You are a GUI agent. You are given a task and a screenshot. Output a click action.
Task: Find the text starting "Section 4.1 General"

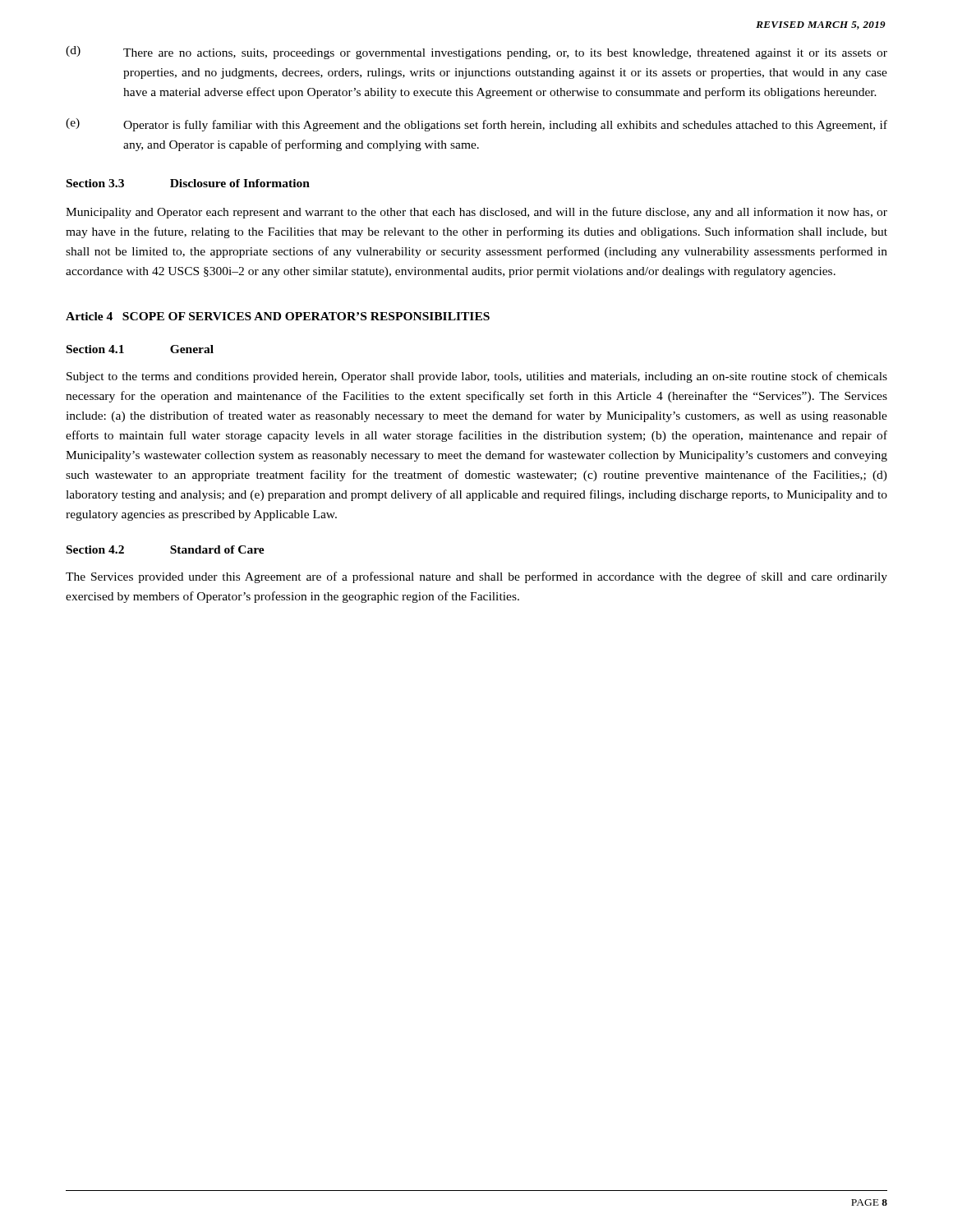point(91,349)
